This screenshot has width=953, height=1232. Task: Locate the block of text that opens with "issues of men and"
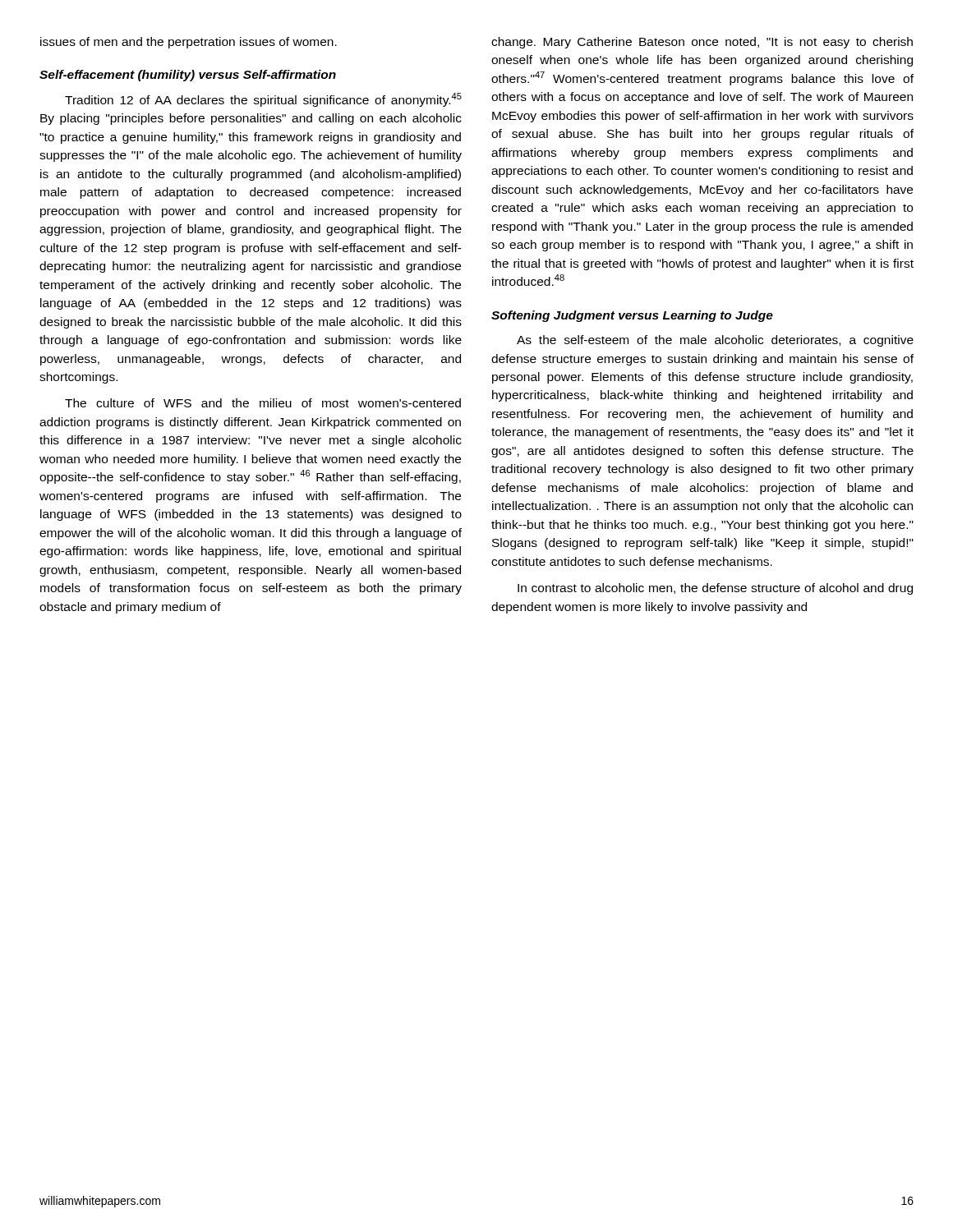click(251, 42)
